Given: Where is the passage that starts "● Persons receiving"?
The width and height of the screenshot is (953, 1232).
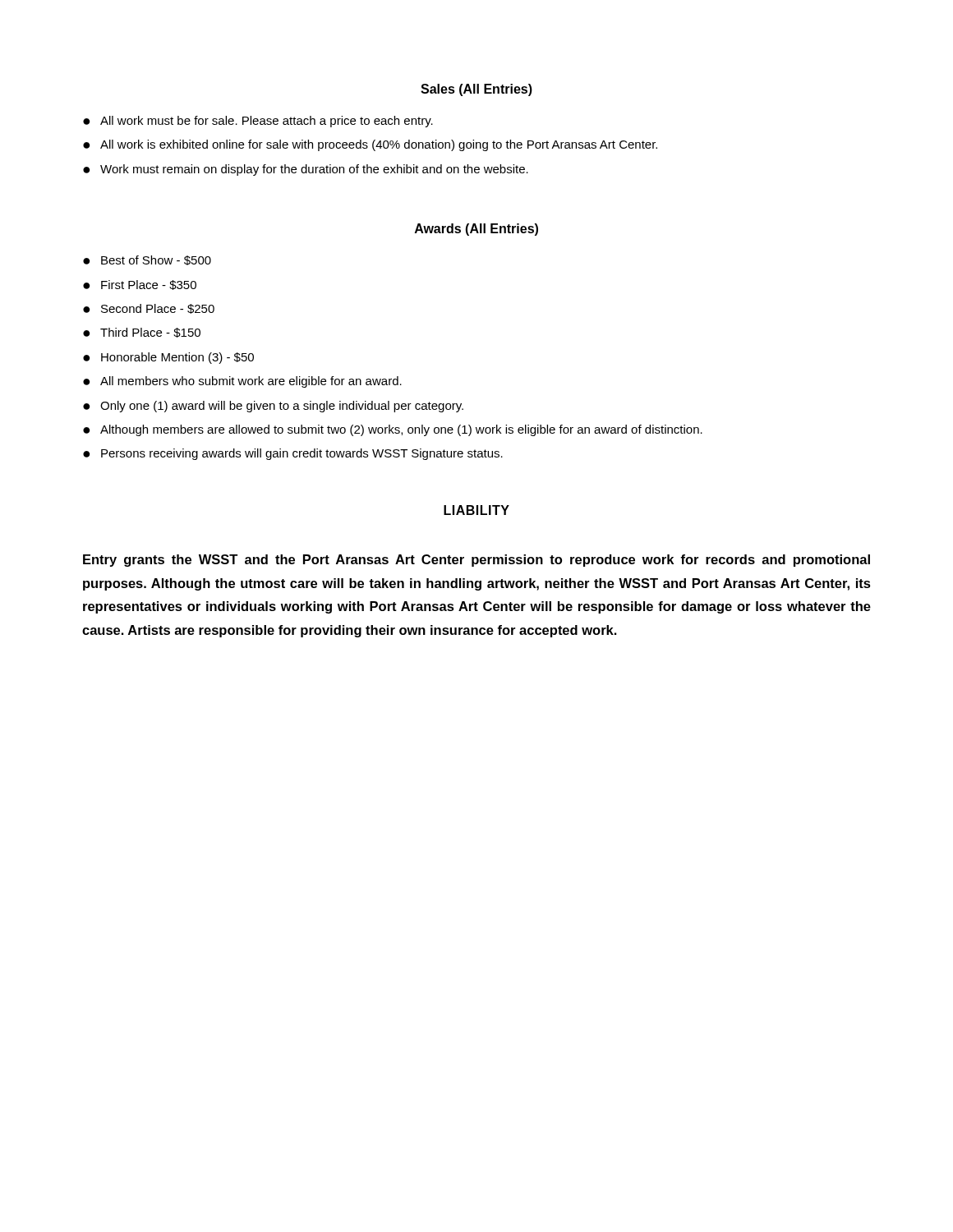Looking at the screenshot, I should (293, 454).
